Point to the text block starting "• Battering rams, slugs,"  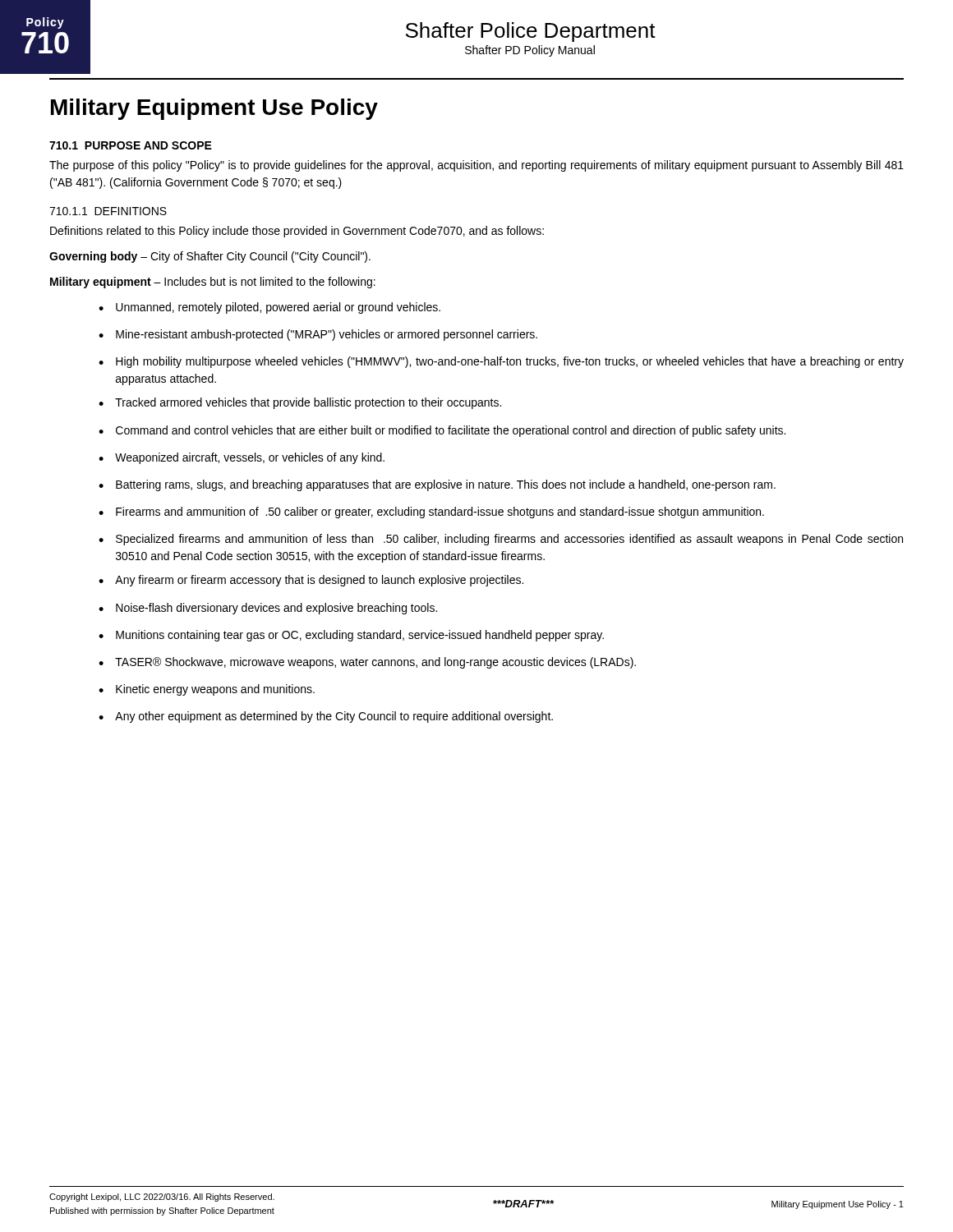pos(501,487)
